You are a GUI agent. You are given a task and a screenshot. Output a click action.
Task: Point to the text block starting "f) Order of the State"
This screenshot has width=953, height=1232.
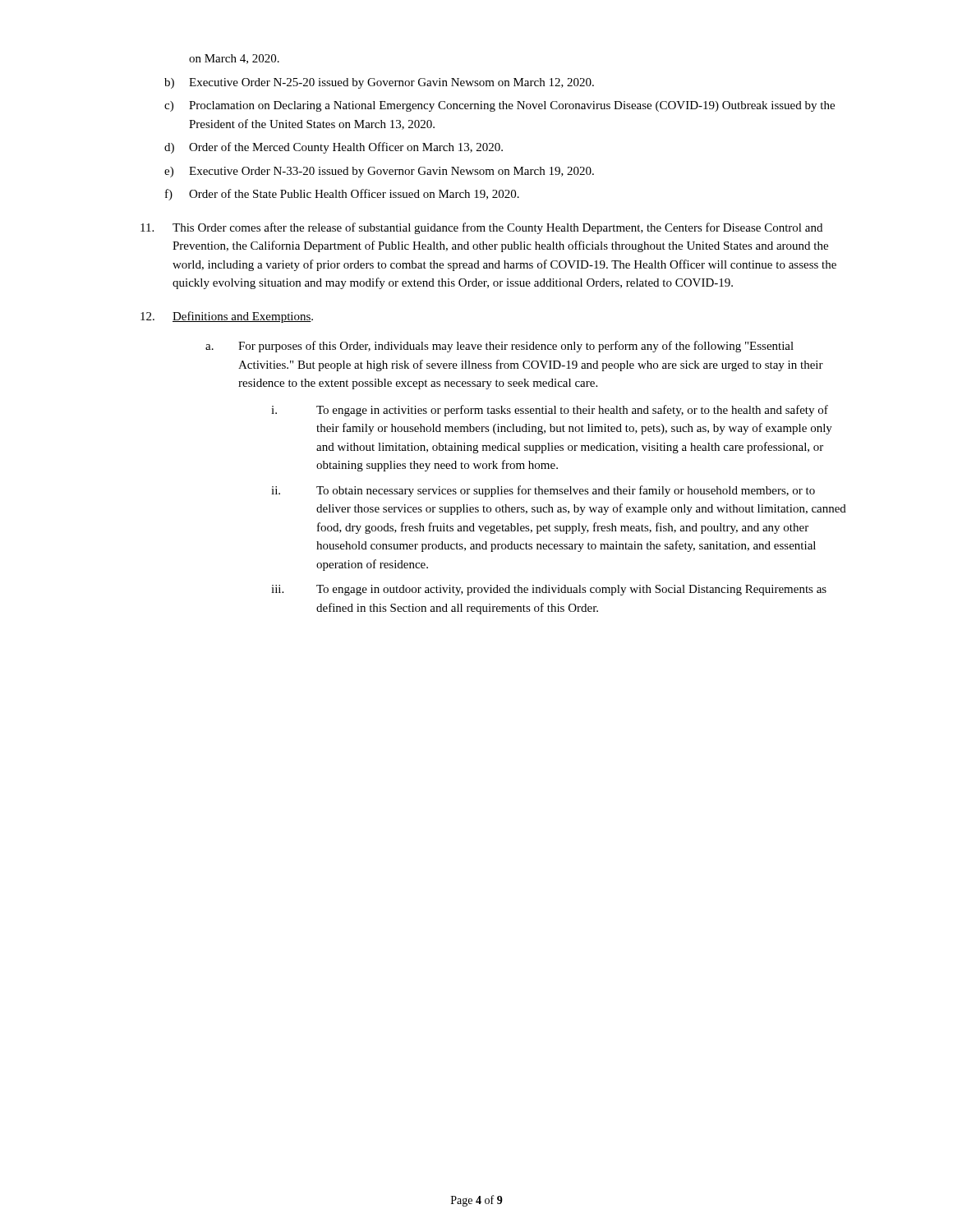505,194
